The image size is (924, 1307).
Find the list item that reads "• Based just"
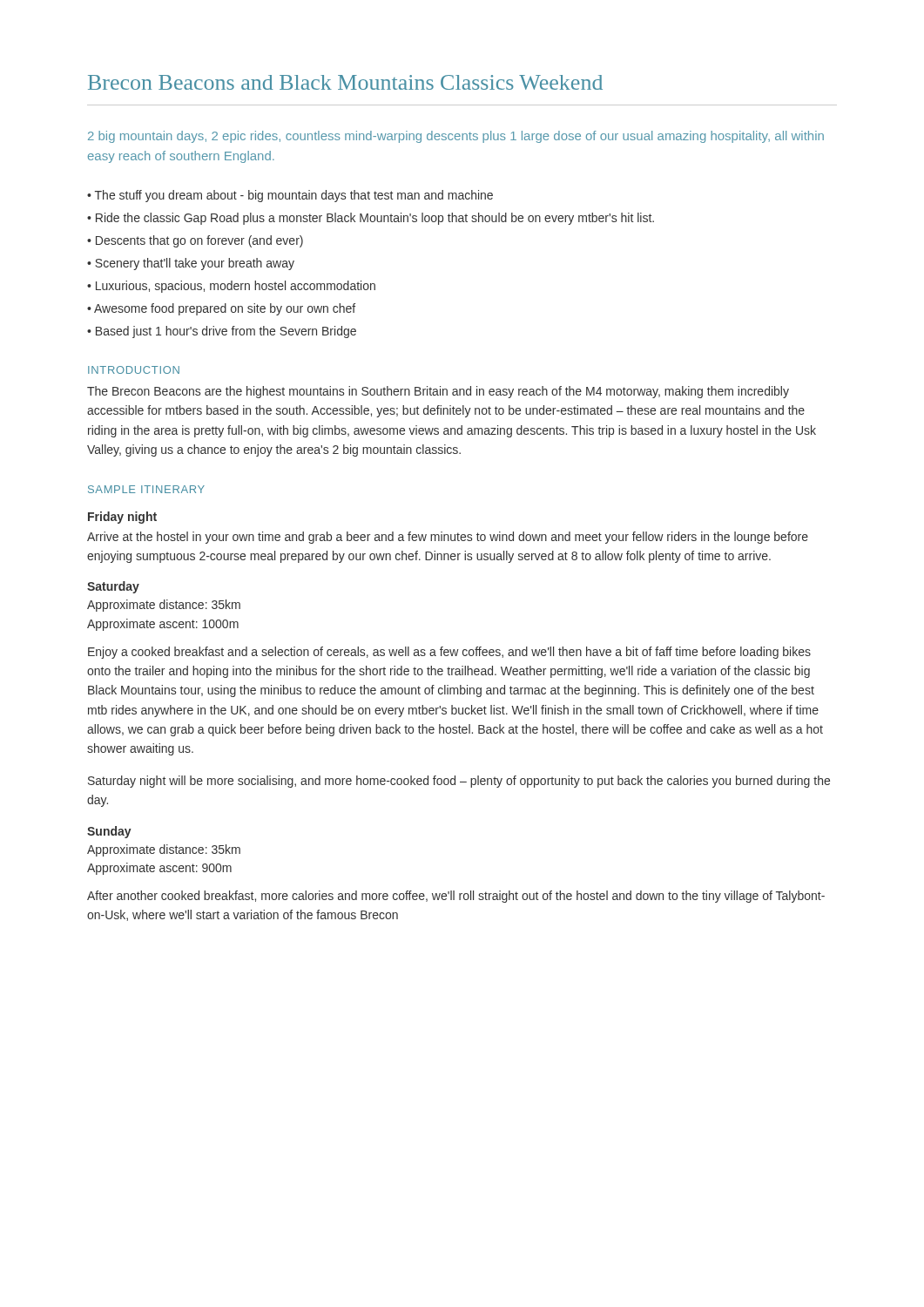pyautogui.click(x=222, y=331)
